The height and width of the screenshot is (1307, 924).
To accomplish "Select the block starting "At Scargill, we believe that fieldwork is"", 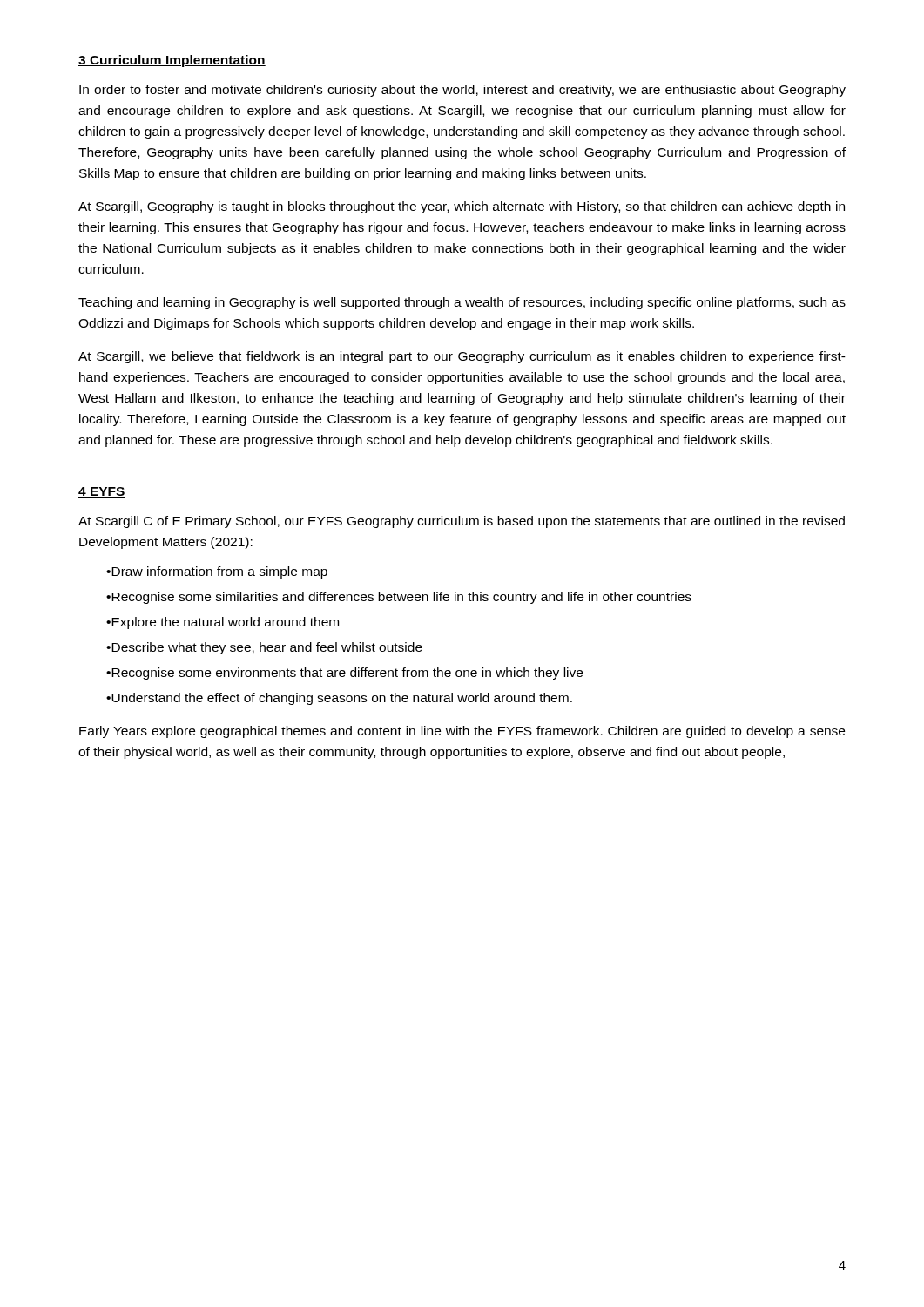I will point(462,398).
